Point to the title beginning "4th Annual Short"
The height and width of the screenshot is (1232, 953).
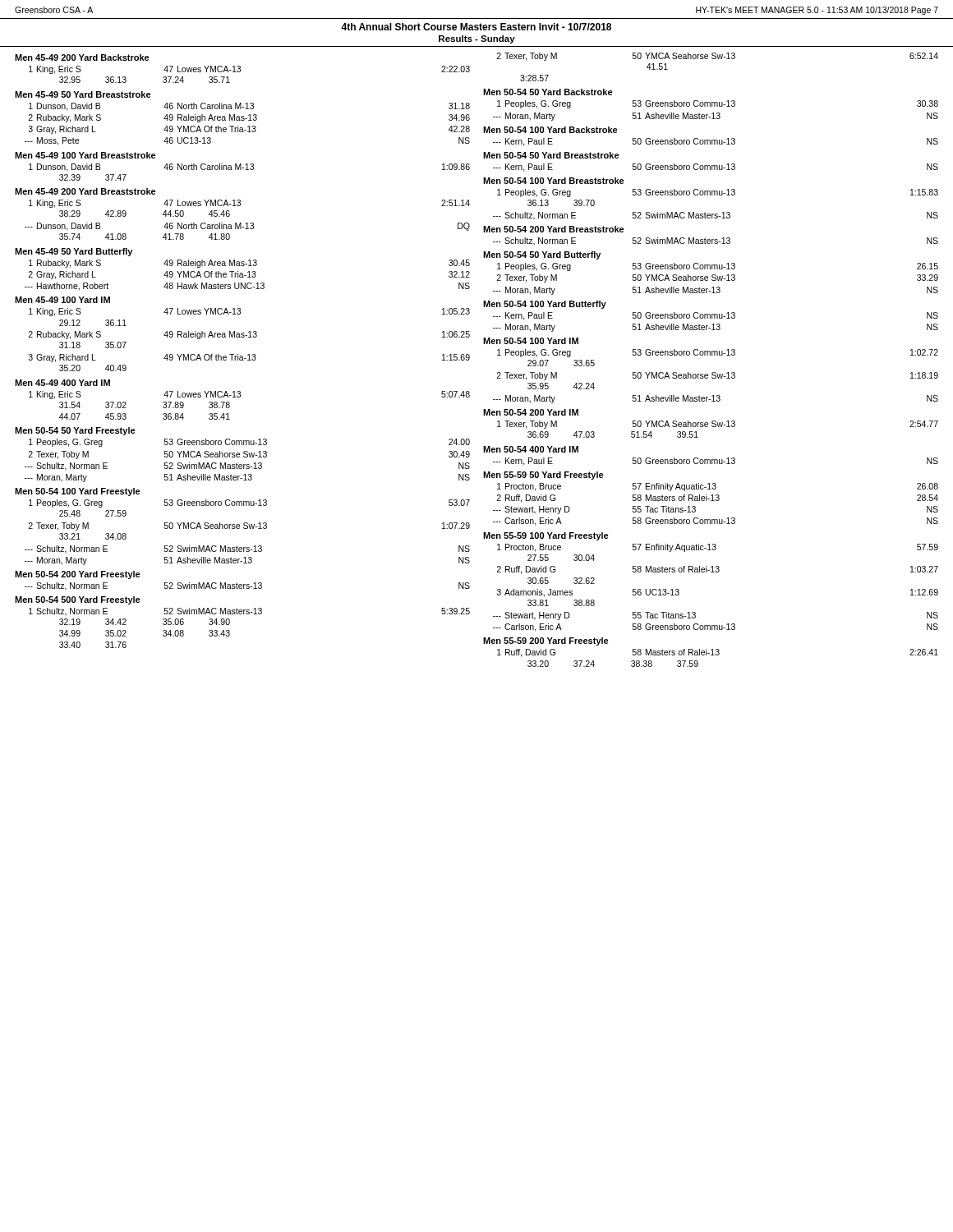tap(476, 27)
